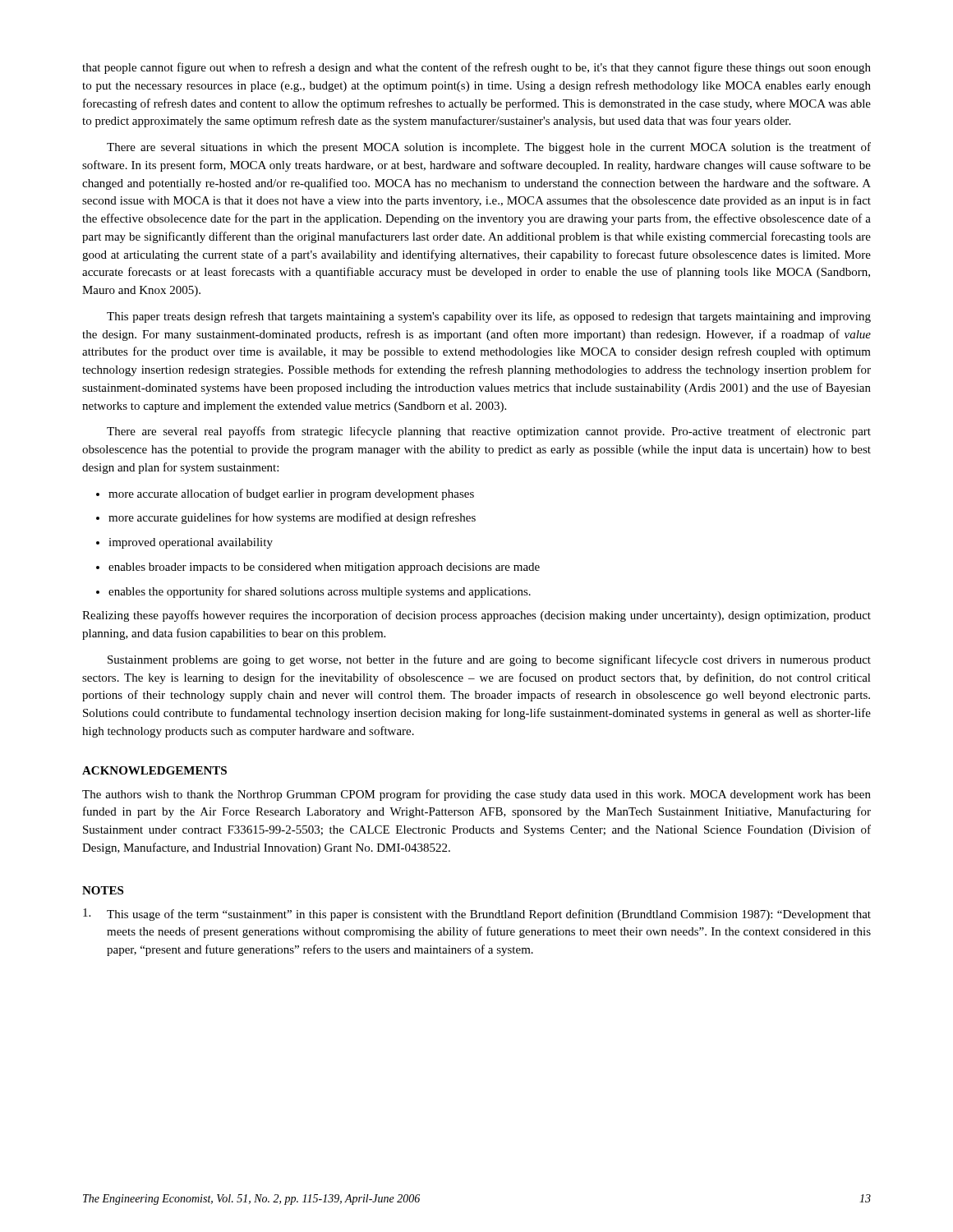Viewport: 953px width, 1232px height.
Task: Locate the text block starting "enables broader impacts to"
Action: click(x=476, y=567)
